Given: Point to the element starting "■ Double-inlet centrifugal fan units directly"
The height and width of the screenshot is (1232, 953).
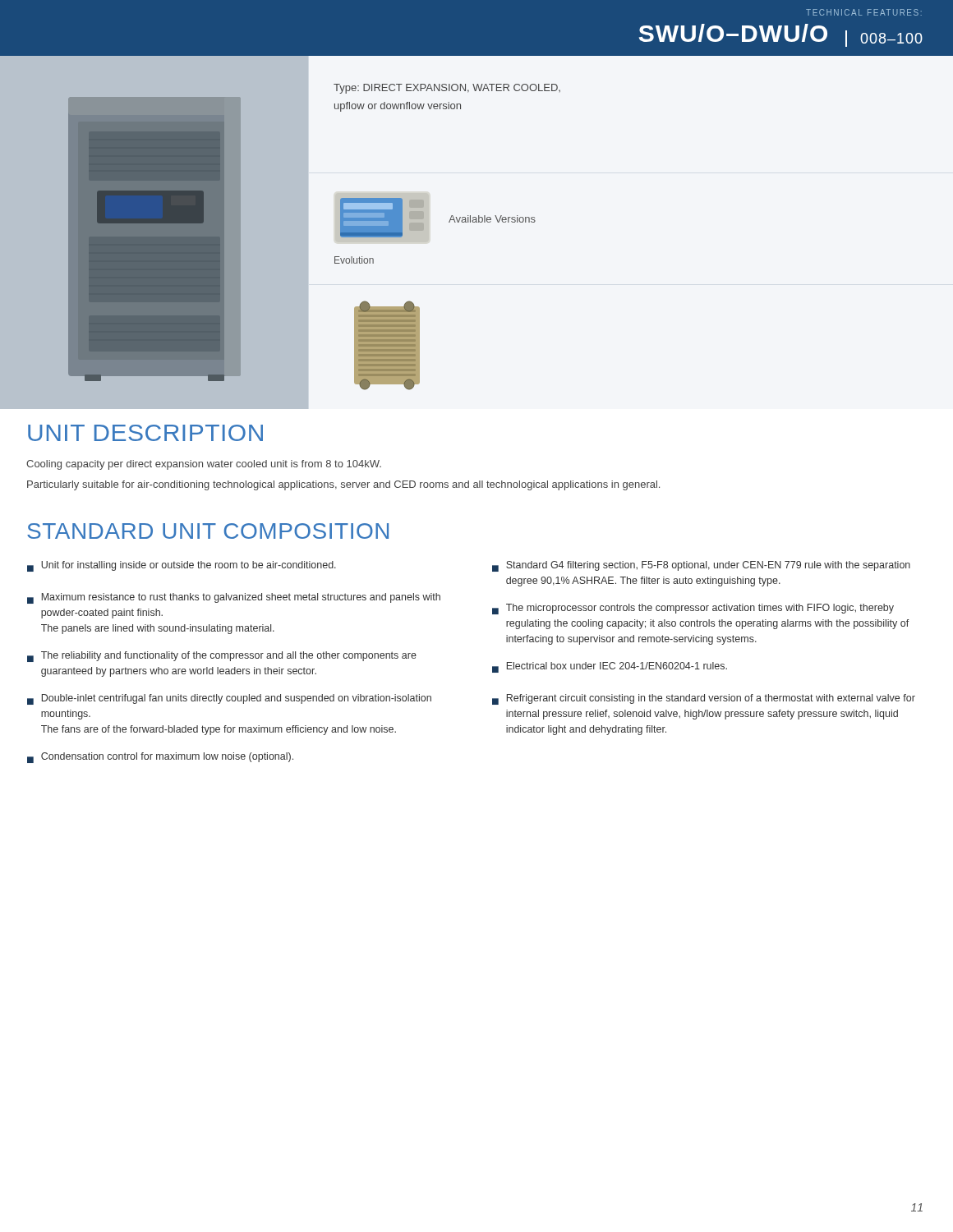Looking at the screenshot, I should click(x=244, y=714).
